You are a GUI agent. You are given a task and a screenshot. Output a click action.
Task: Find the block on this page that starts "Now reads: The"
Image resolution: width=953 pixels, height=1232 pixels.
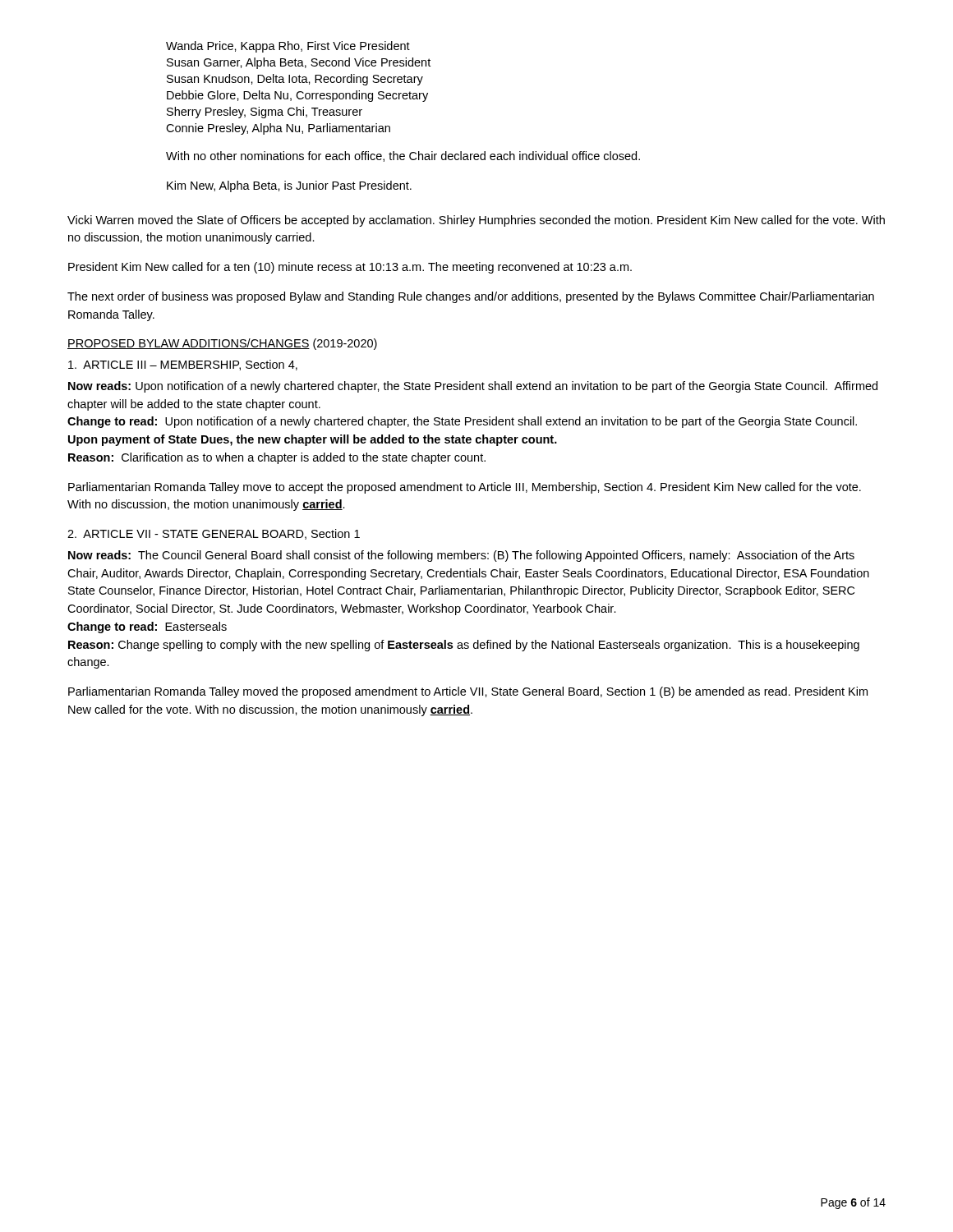coord(468,609)
